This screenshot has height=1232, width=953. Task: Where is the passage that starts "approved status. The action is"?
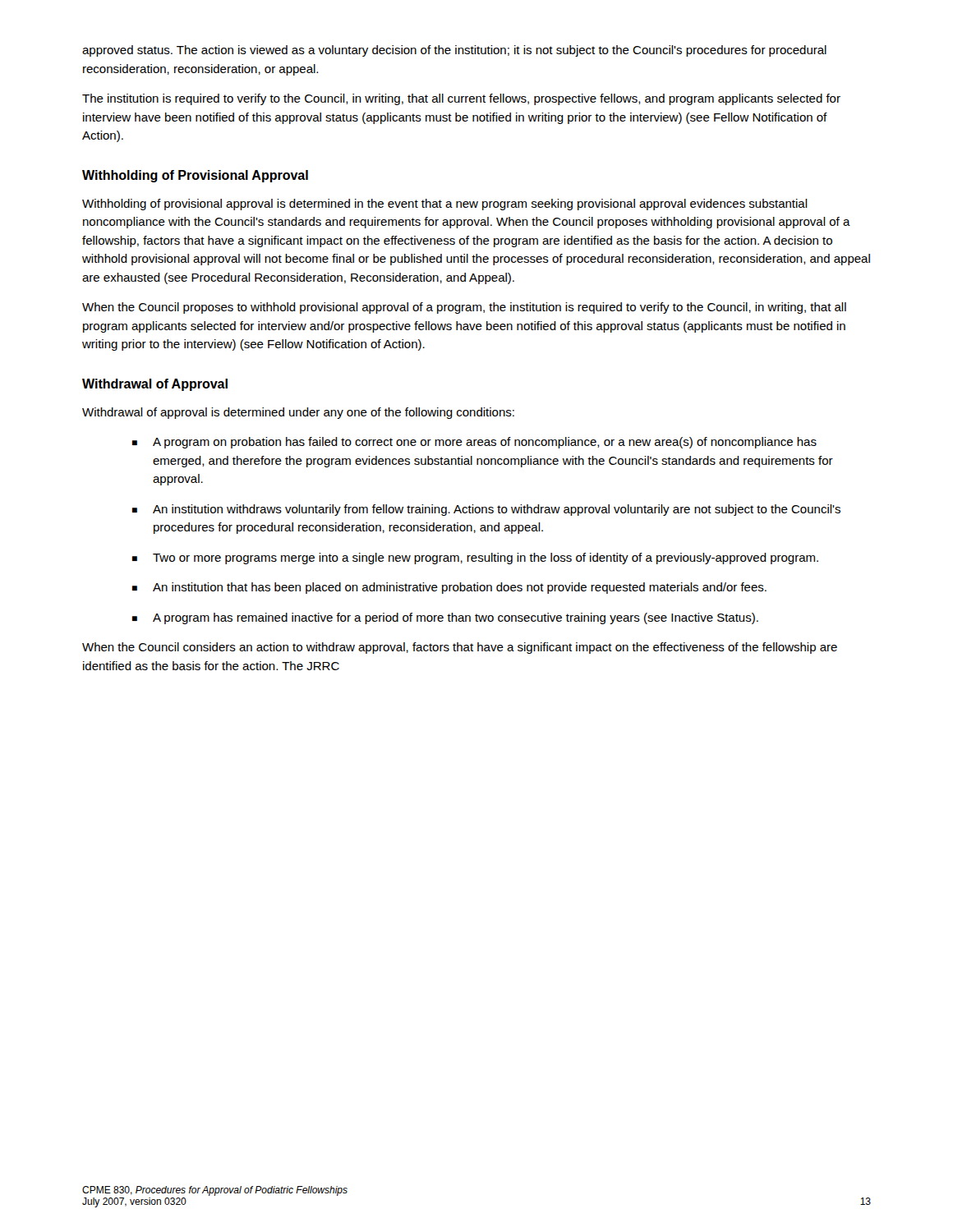pyautogui.click(x=454, y=59)
